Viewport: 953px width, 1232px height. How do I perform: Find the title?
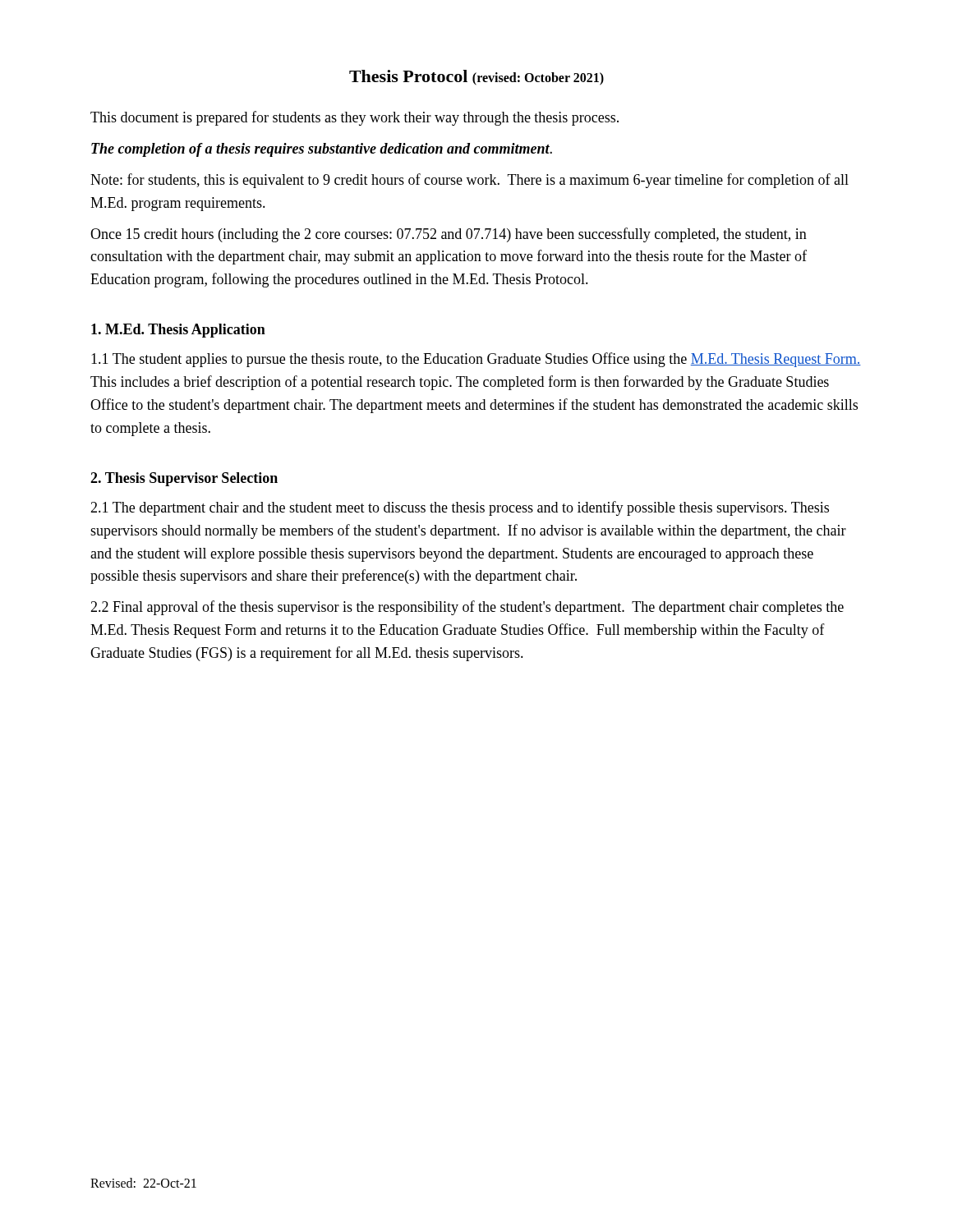coord(476,76)
